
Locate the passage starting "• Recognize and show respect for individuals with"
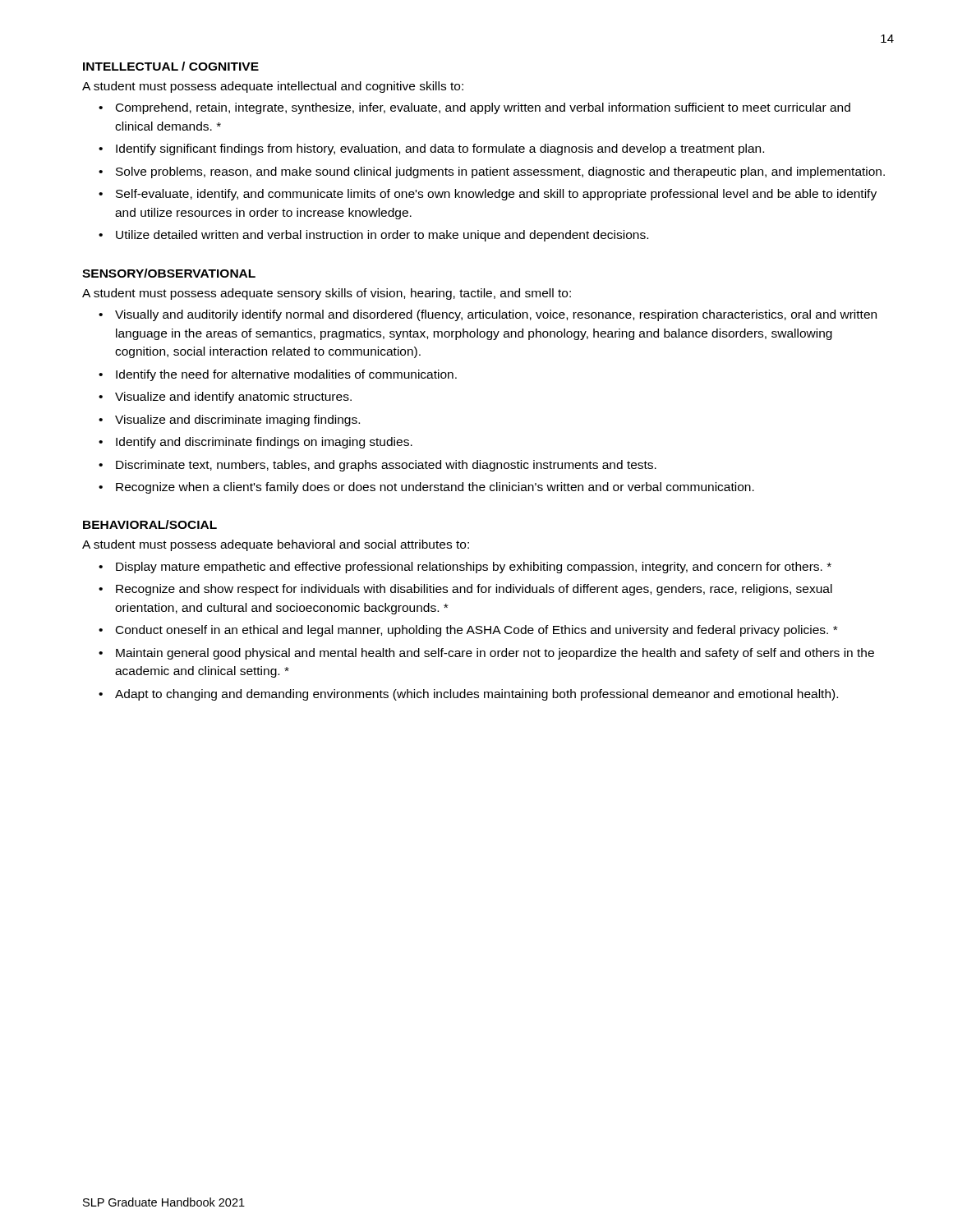pyautogui.click(x=493, y=599)
